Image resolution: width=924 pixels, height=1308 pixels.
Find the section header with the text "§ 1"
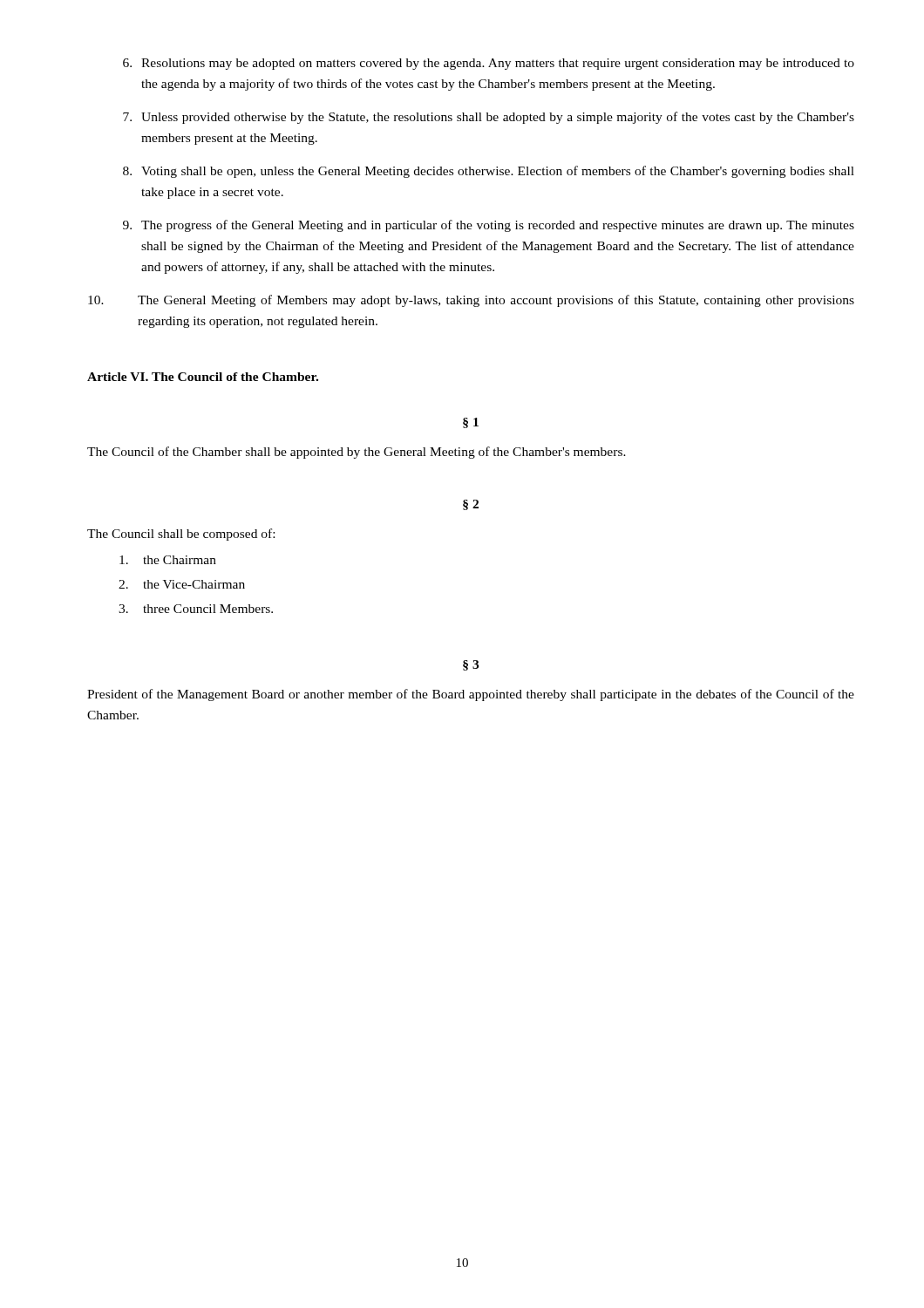tap(471, 422)
